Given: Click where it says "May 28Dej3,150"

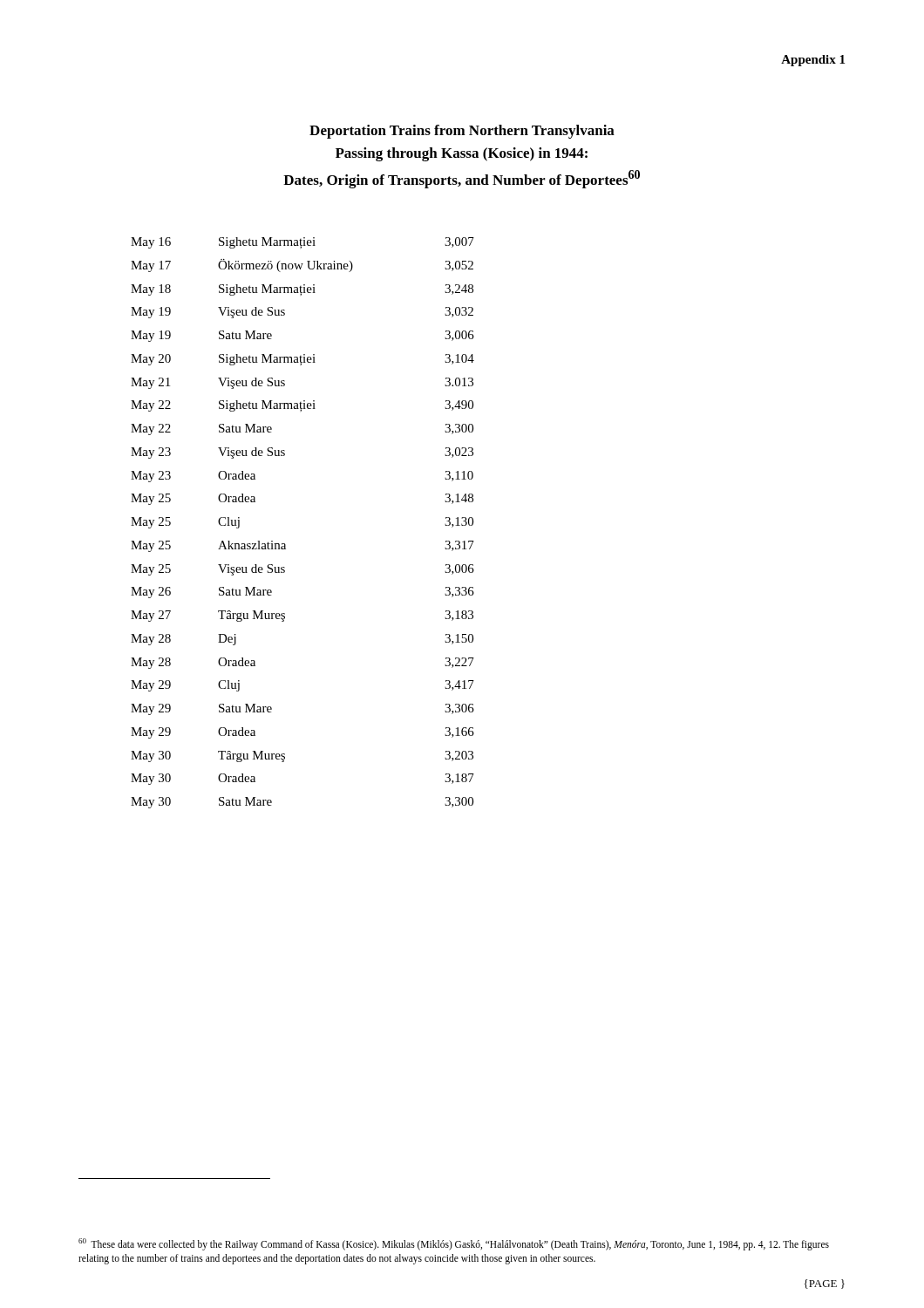Looking at the screenshot, I should (143, 640).
